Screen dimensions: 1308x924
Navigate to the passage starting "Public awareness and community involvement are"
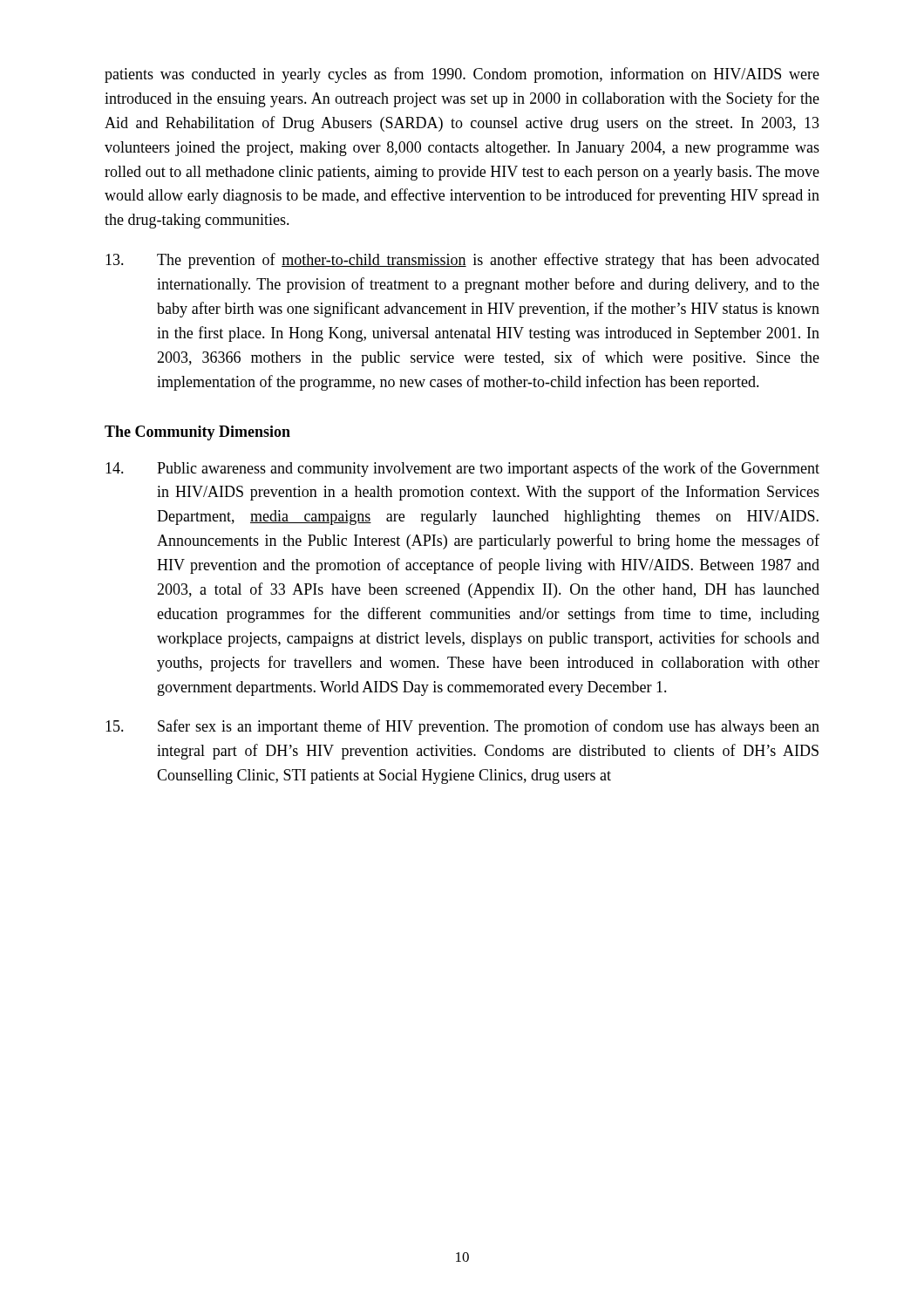462,578
